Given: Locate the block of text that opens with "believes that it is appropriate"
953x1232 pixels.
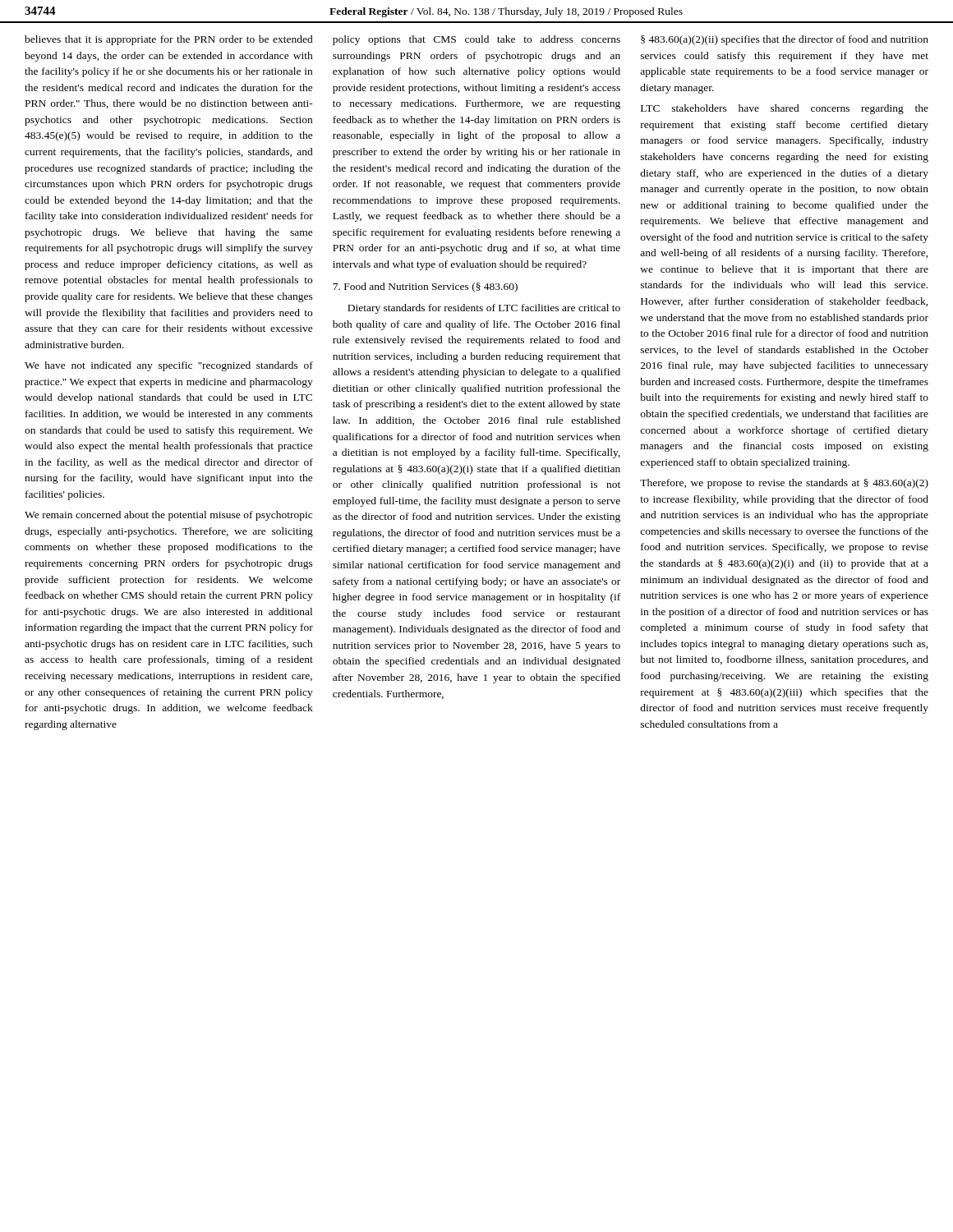Looking at the screenshot, I should (x=169, y=192).
